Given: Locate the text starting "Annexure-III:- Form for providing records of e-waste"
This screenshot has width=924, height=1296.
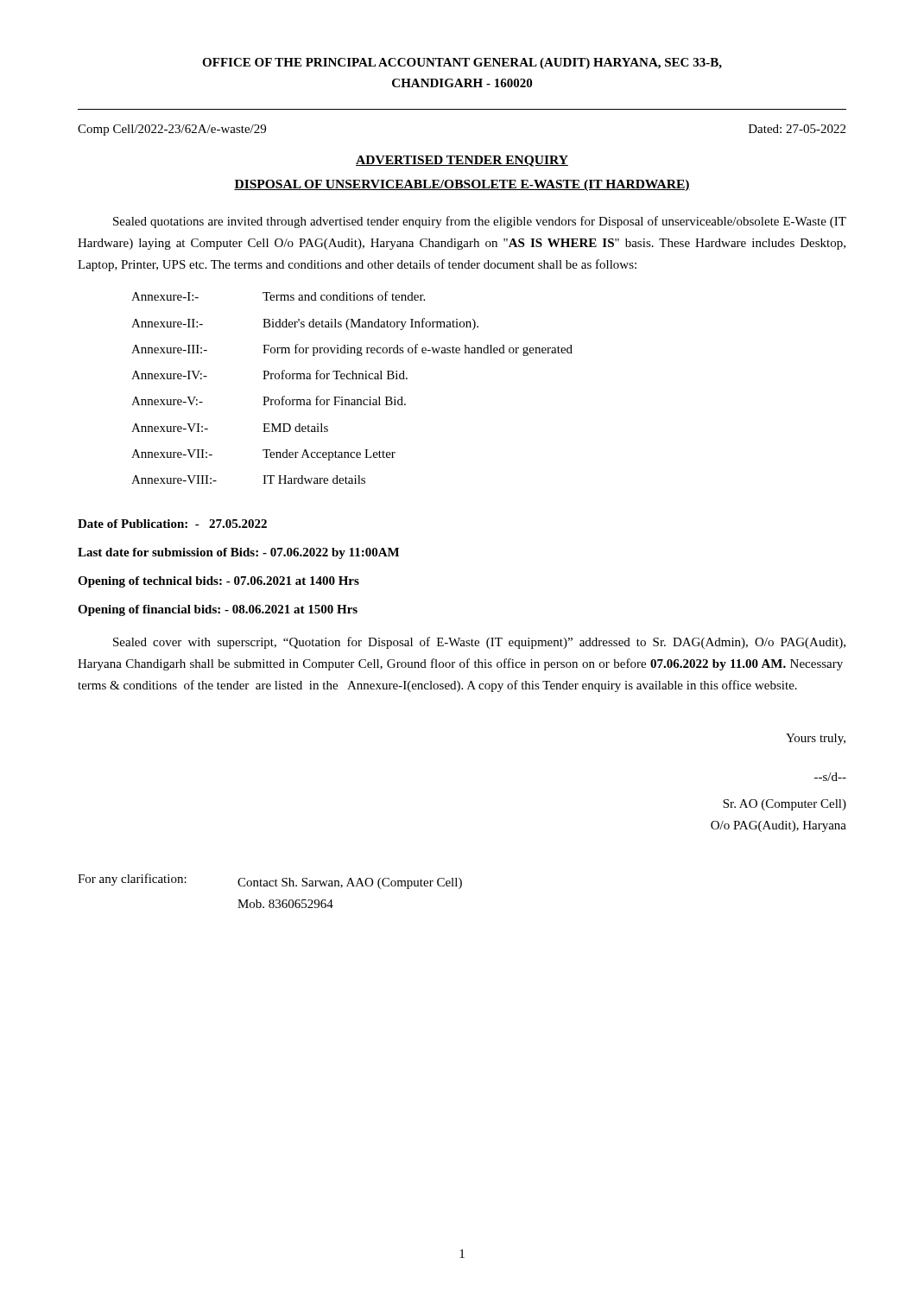Looking at the screenshot, I should [352, 350].
